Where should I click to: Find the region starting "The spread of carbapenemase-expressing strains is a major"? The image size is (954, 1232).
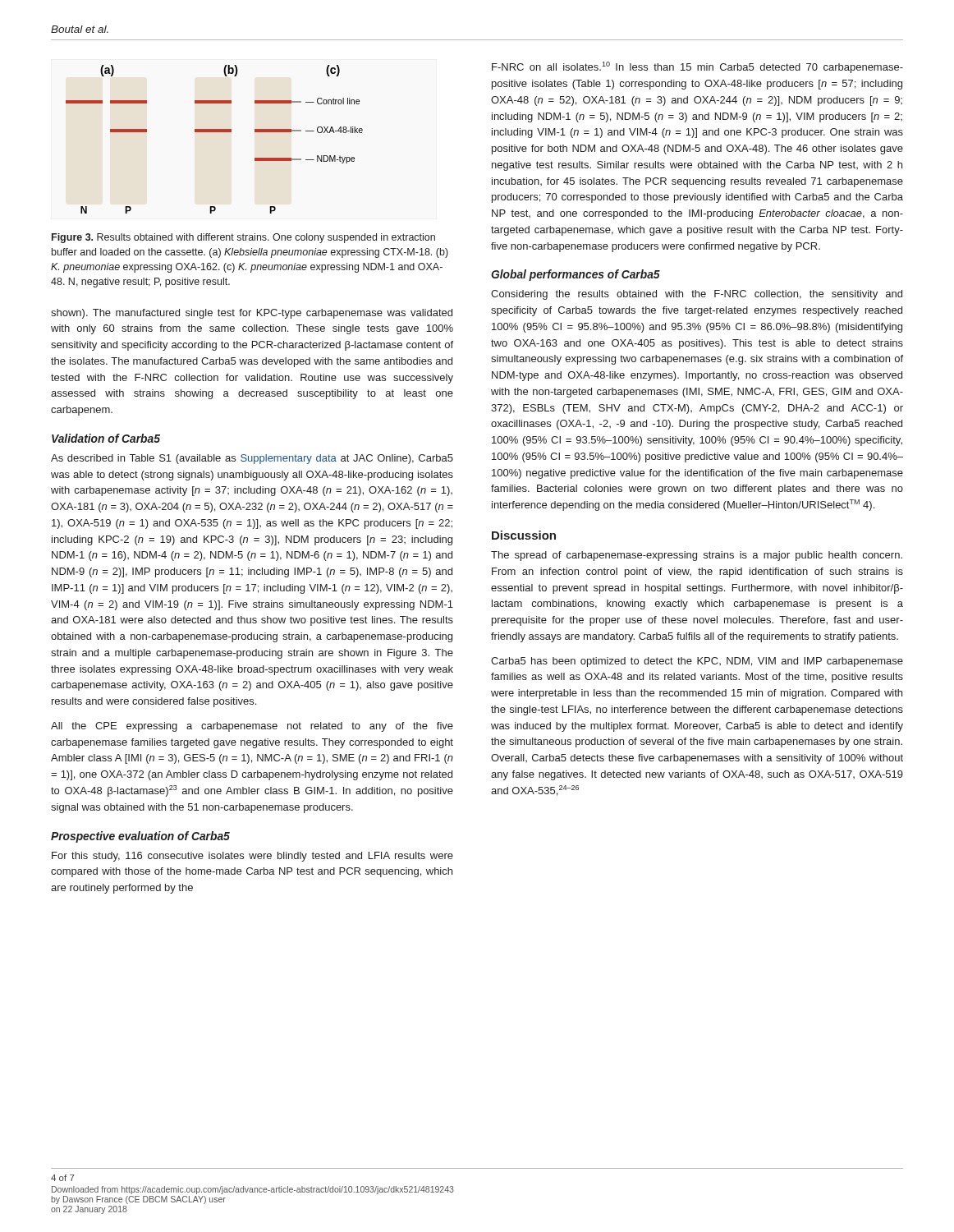697,595
